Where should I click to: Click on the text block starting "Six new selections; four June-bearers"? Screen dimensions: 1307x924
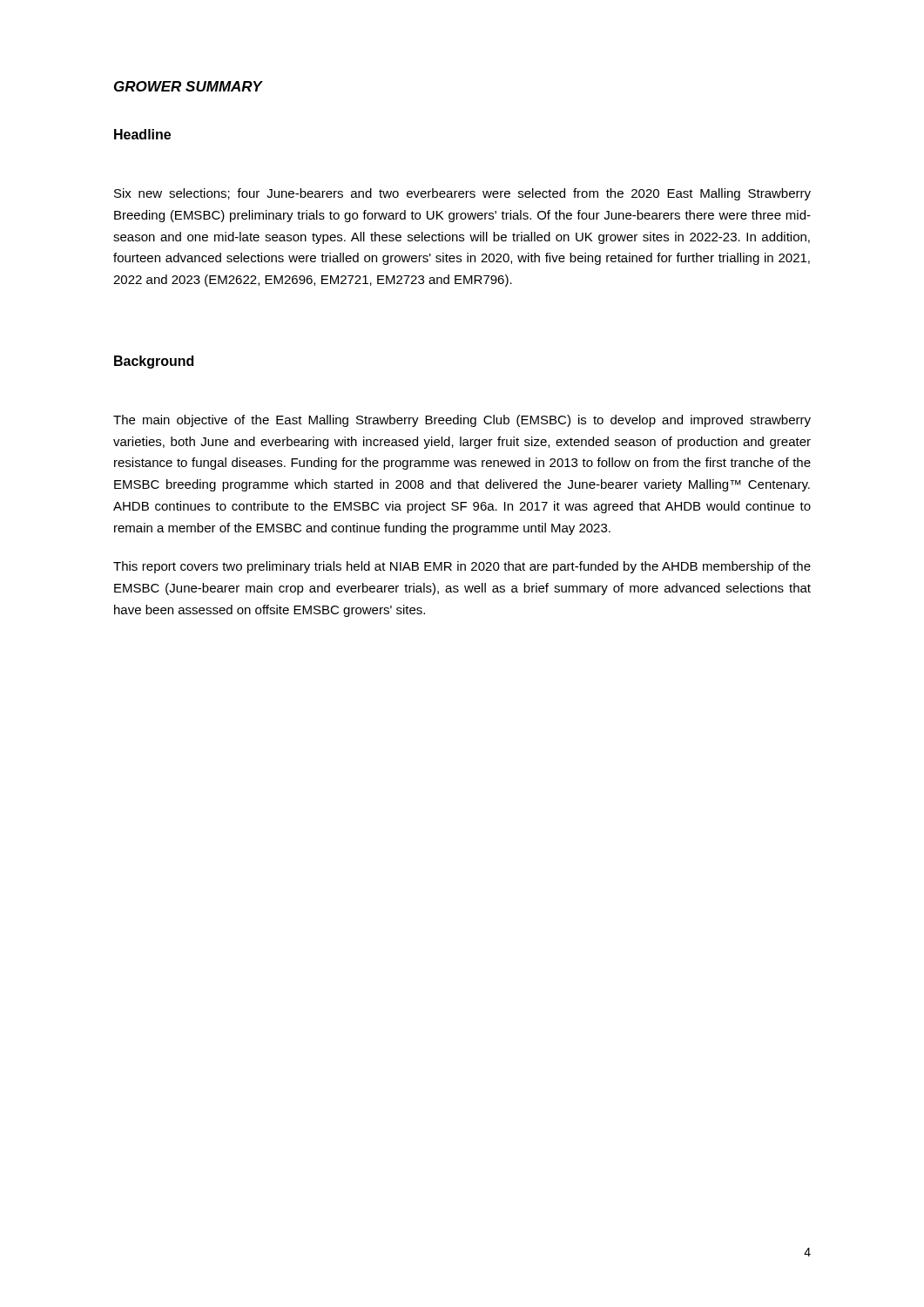pyautogui.click(x=462, y=236)
